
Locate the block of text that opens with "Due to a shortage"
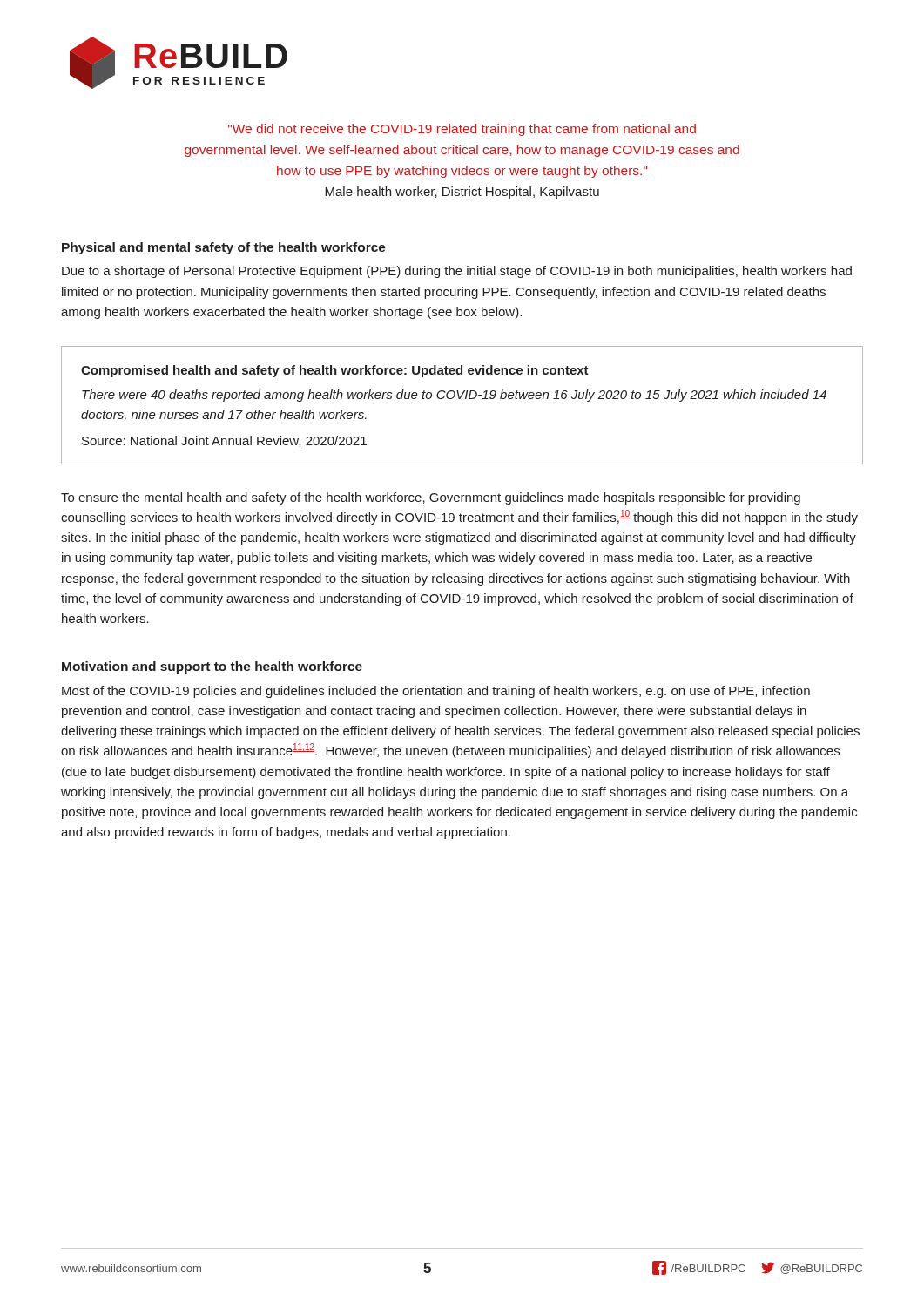(457, 291)
